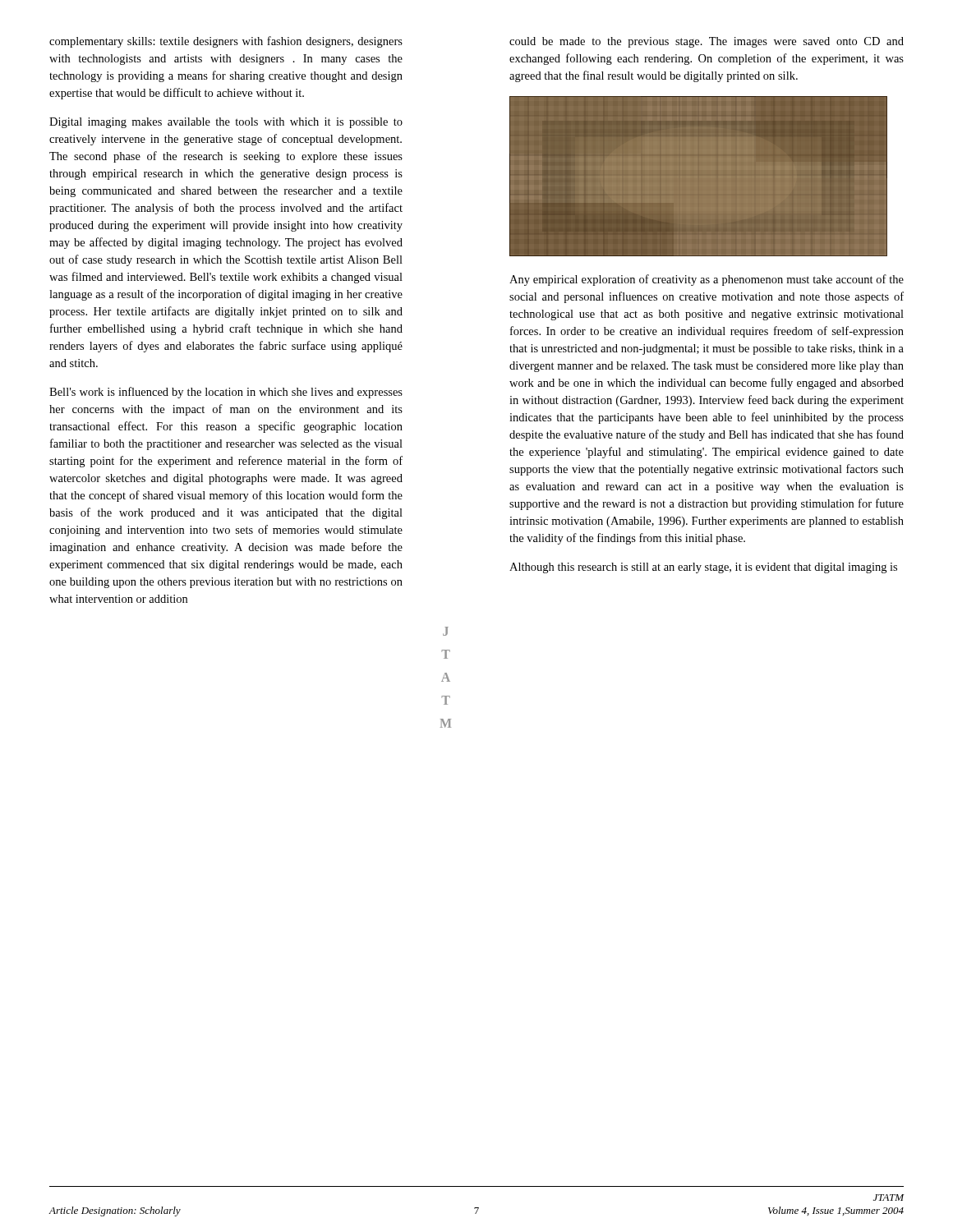Select the photo
This screenshot has width=953, height=1232.
coord(707,178)
